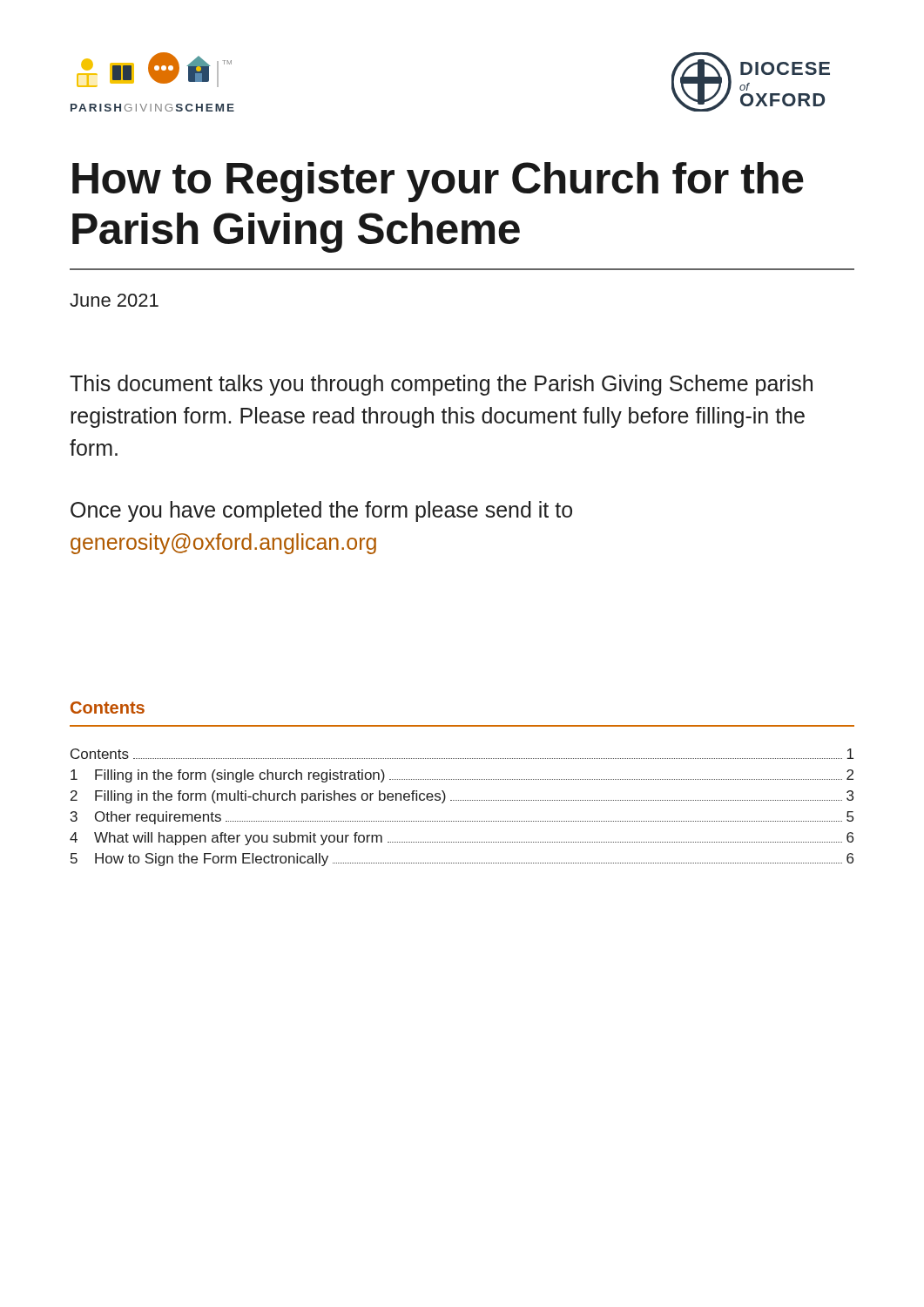Select the list item with the text "4 What will"
The image size is (924, 1307).
462,838
